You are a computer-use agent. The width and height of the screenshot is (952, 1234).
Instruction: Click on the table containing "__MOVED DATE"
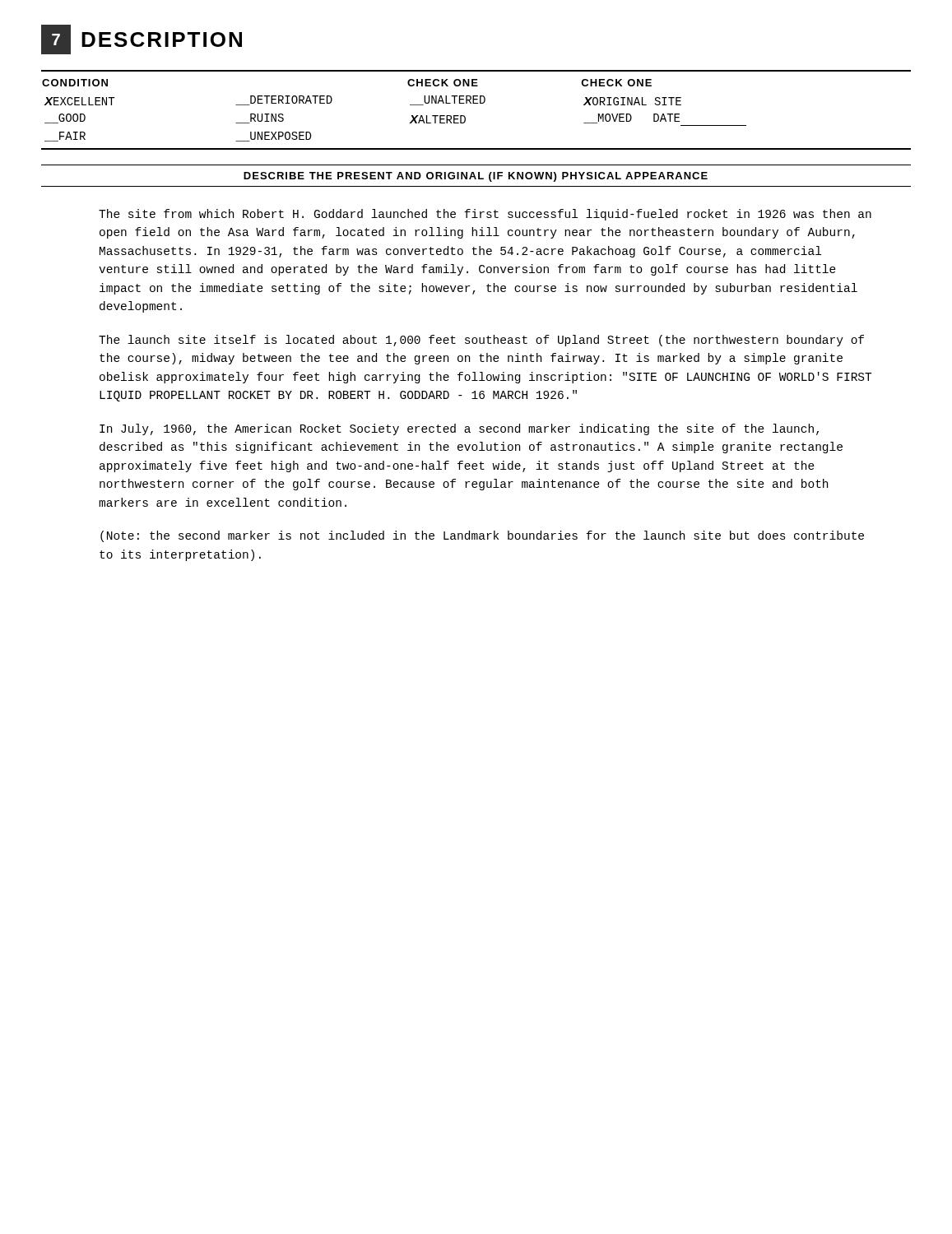coord(476,110)
